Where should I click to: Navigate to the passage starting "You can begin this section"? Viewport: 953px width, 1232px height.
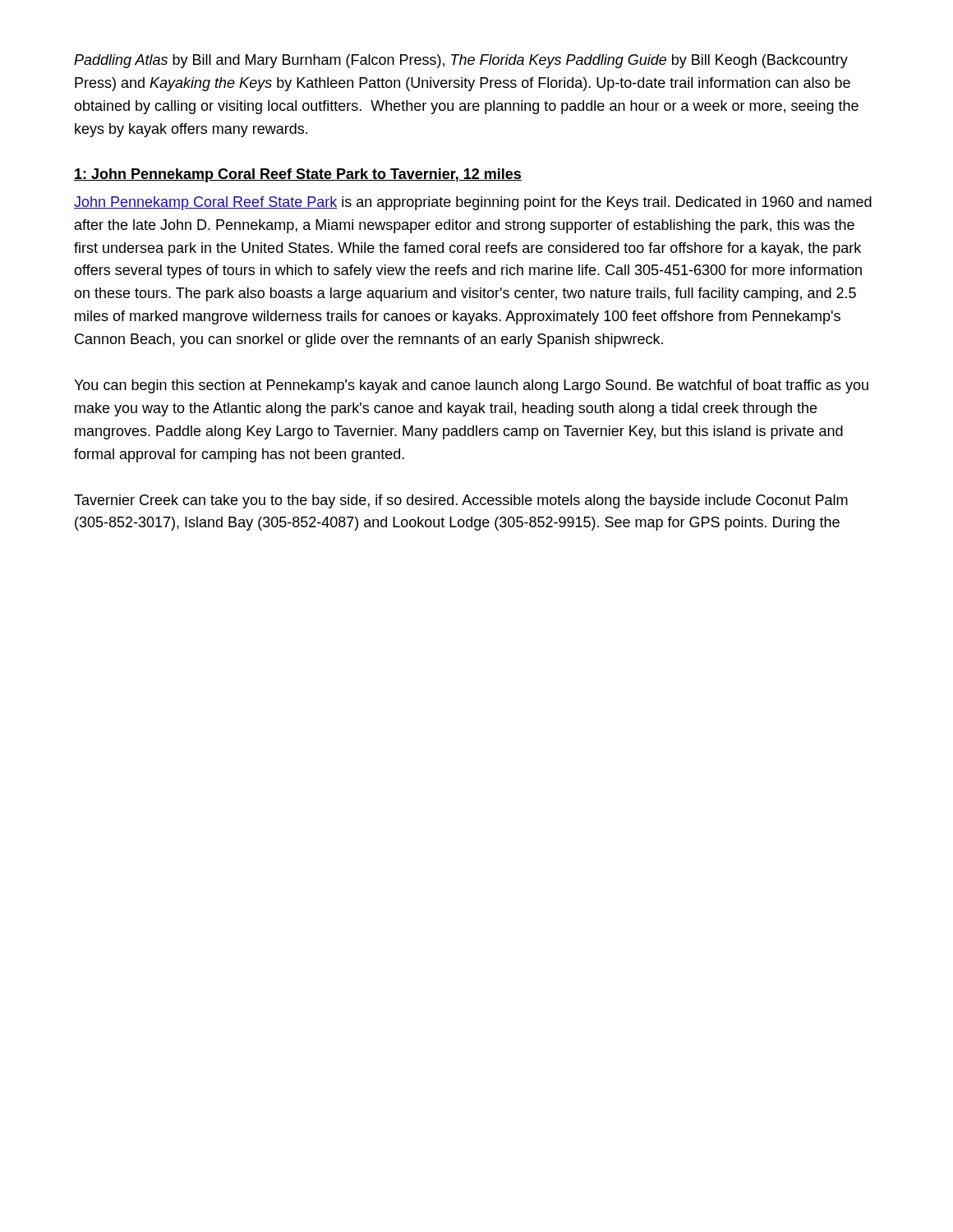(x=472, y=420)
